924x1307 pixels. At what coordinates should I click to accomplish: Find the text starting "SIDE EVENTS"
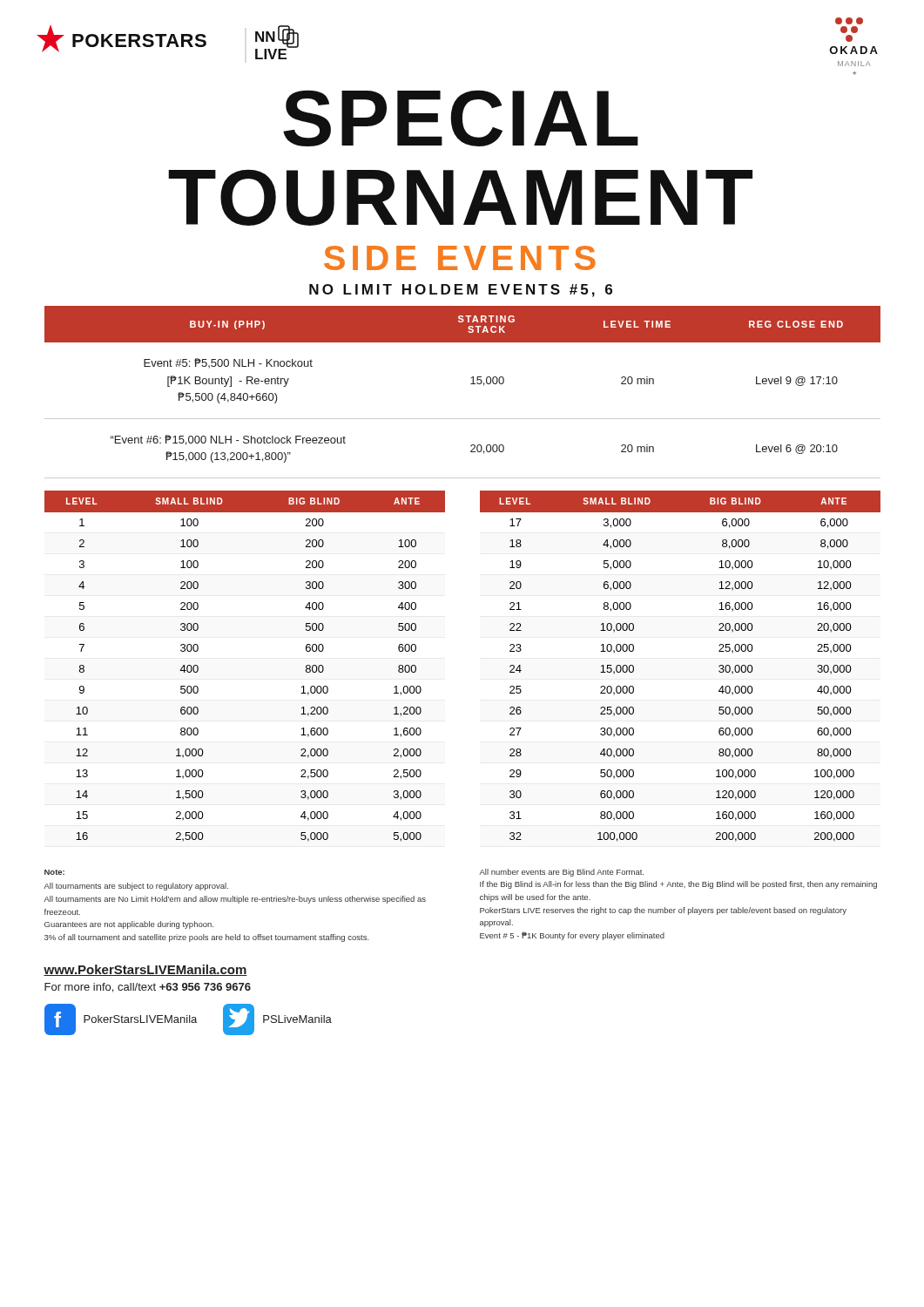coord(462,258)
